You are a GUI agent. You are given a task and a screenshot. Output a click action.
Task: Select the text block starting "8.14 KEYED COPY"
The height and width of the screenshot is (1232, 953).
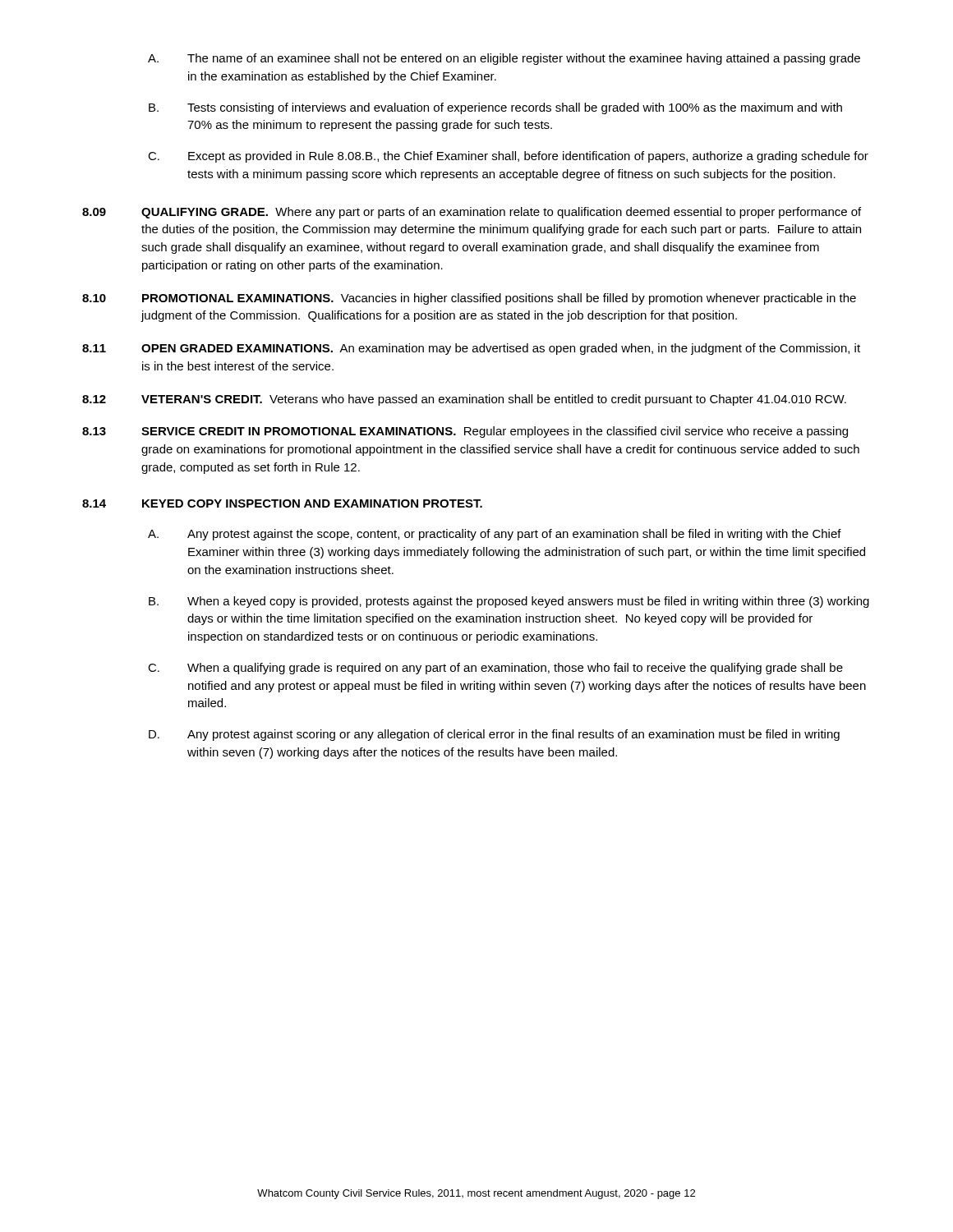tap(476, 503)
